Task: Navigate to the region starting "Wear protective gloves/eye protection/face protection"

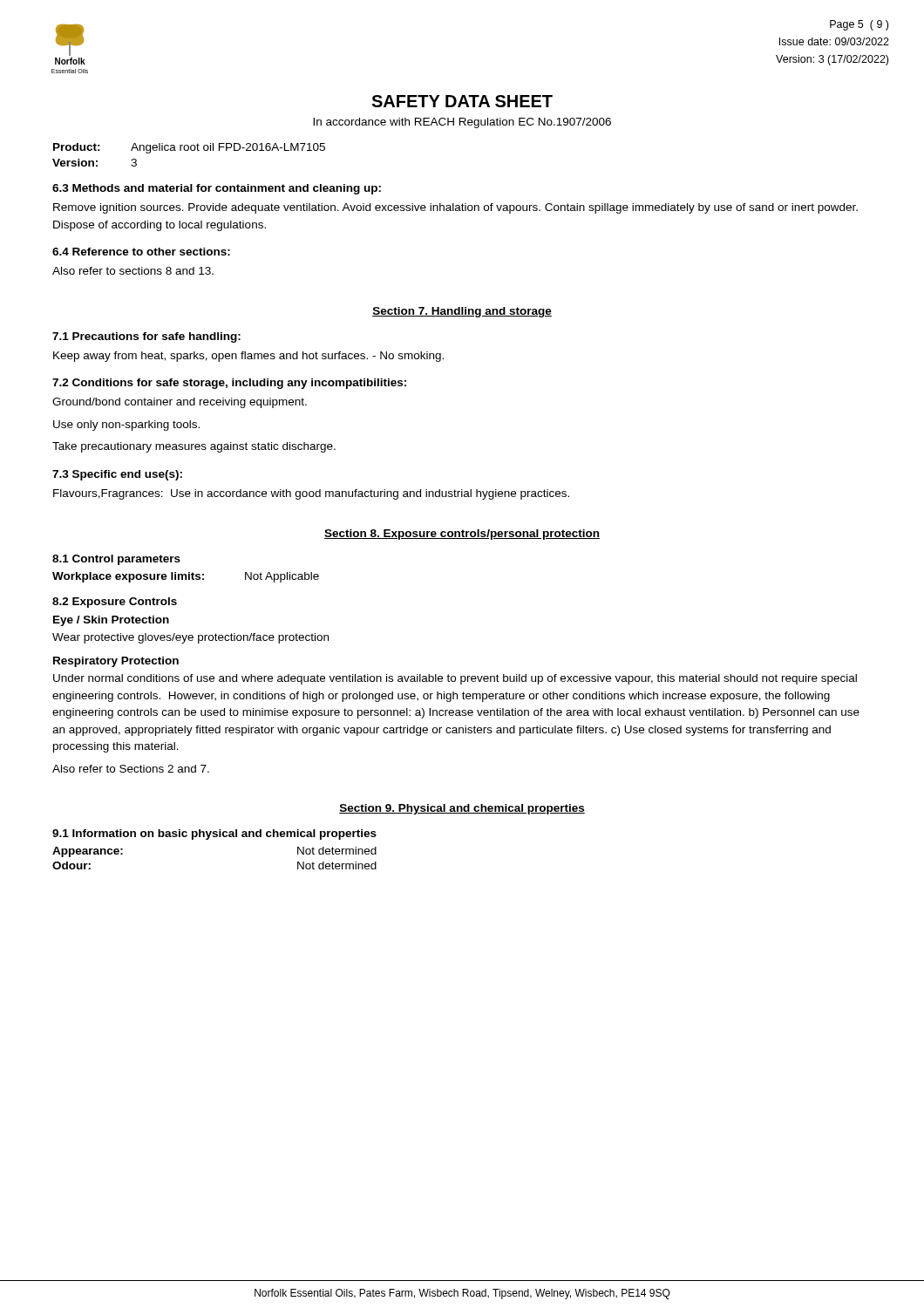Action: click(x=191, y=637)
